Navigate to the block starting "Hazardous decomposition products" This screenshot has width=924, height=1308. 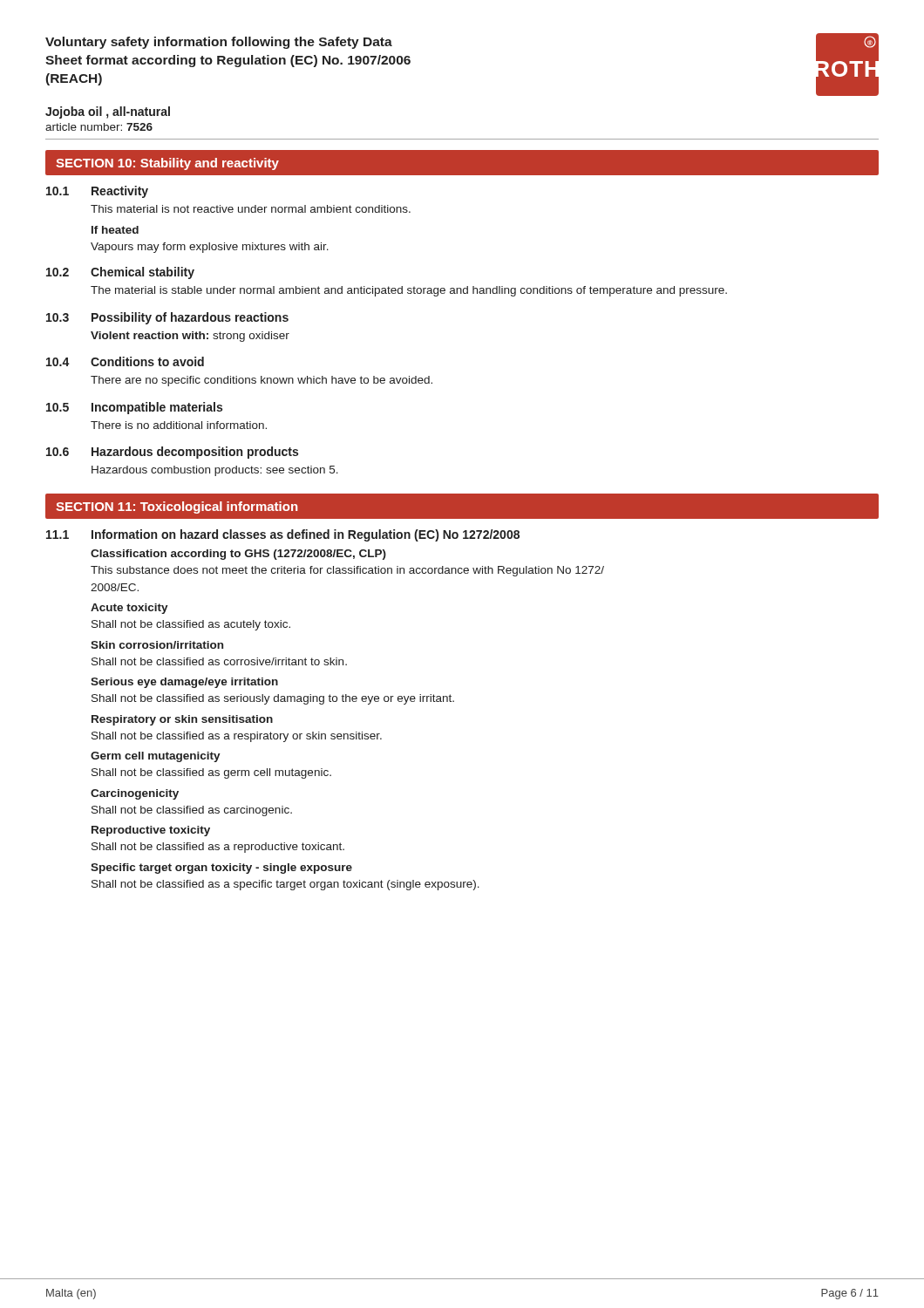[x=195, y=452]
